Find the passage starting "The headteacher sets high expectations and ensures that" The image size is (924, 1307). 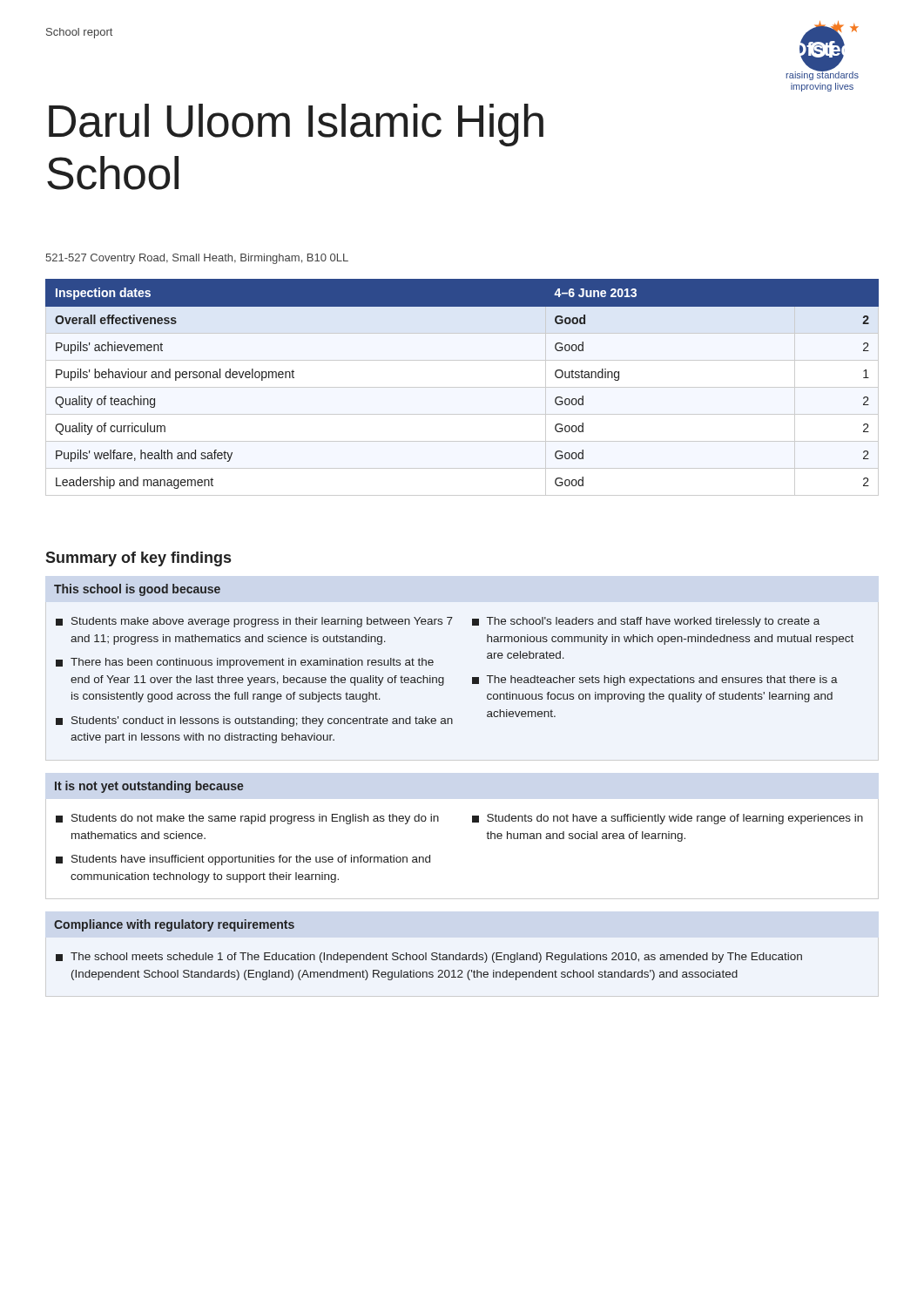(x=670, y=696)
